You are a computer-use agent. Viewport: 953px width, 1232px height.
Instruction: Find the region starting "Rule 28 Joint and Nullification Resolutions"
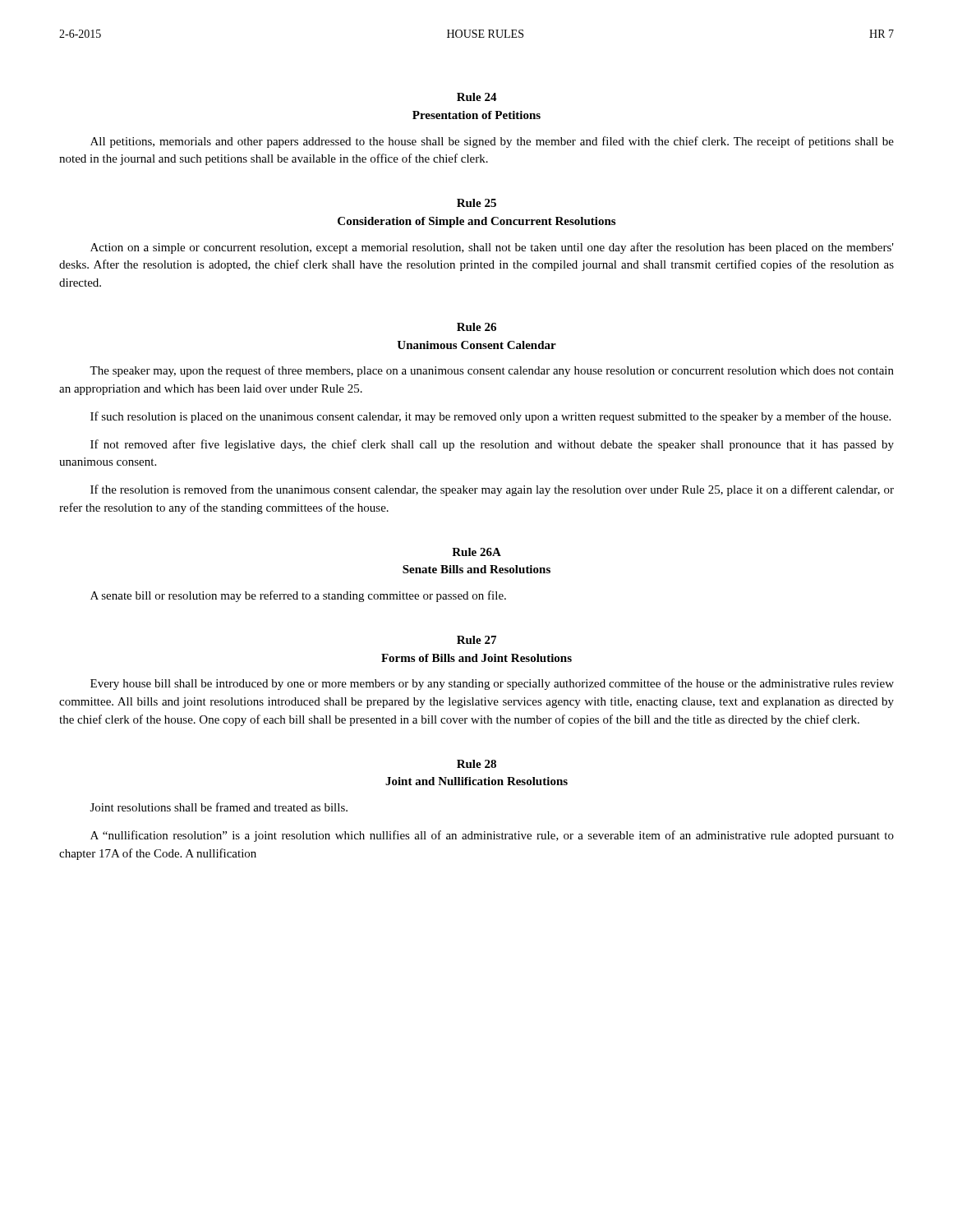coord(476,773)
